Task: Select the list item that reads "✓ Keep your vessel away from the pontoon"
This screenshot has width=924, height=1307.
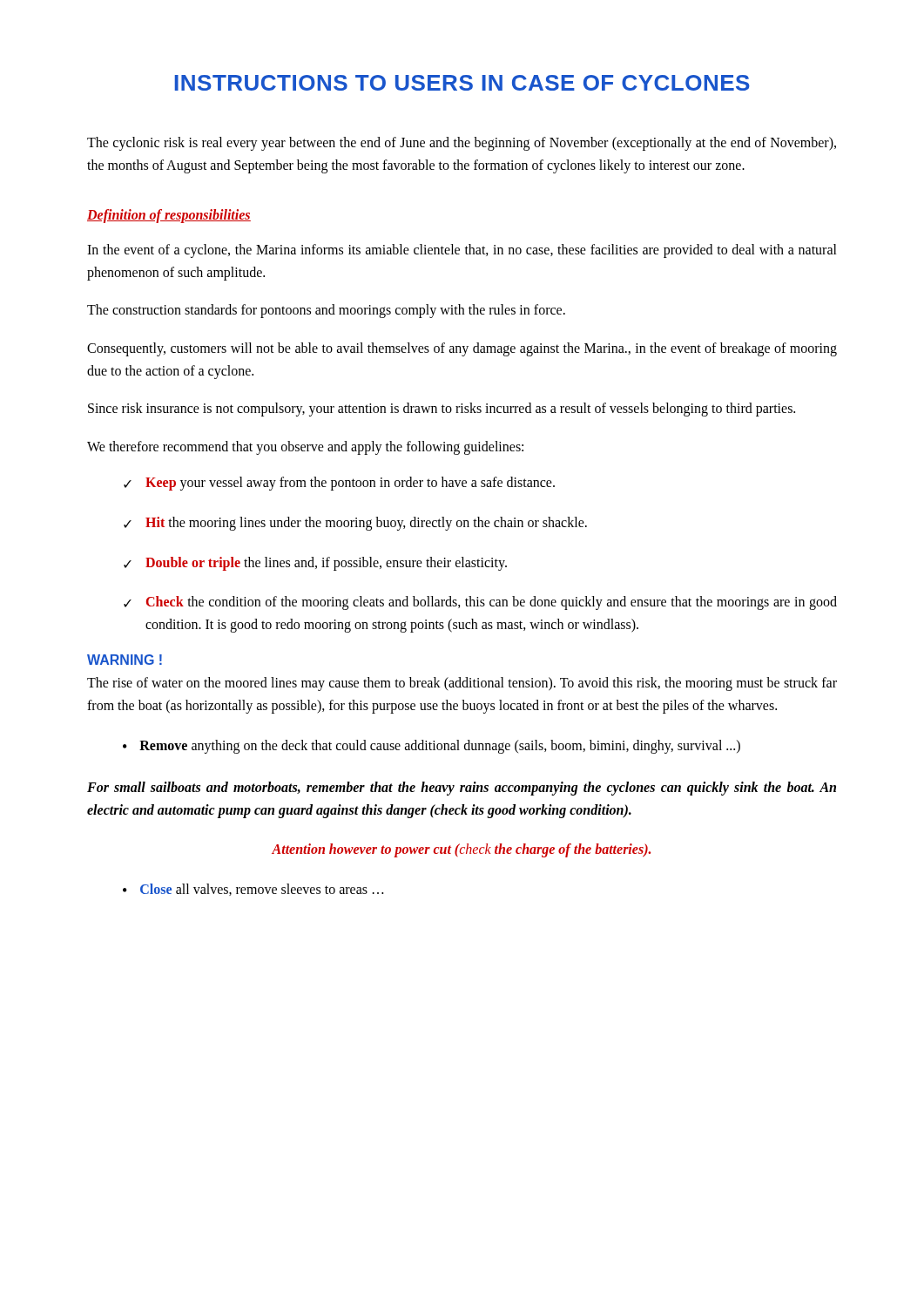Action: tap(479, 484)
